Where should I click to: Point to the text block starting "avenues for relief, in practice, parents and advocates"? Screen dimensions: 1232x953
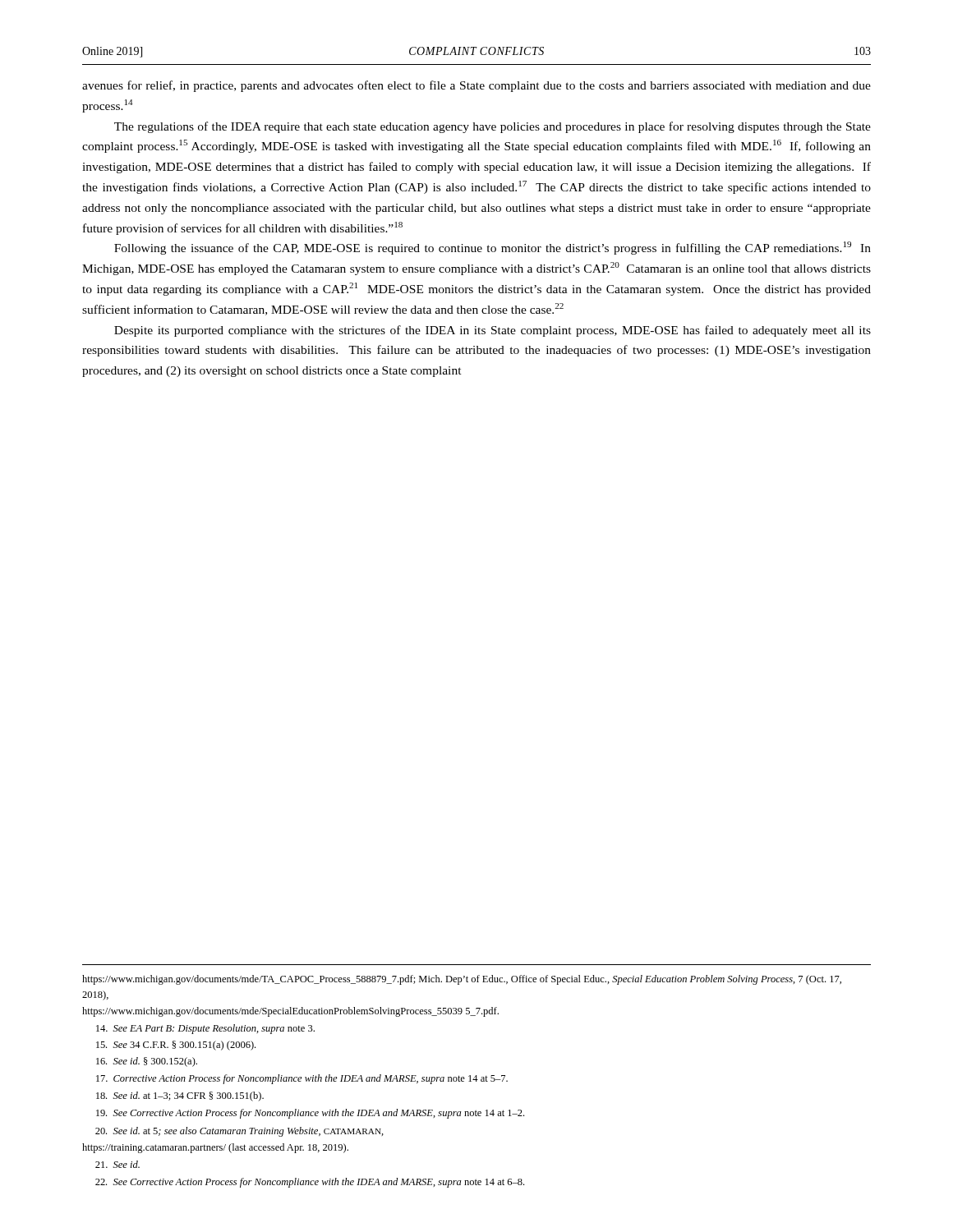click(476, 86)
